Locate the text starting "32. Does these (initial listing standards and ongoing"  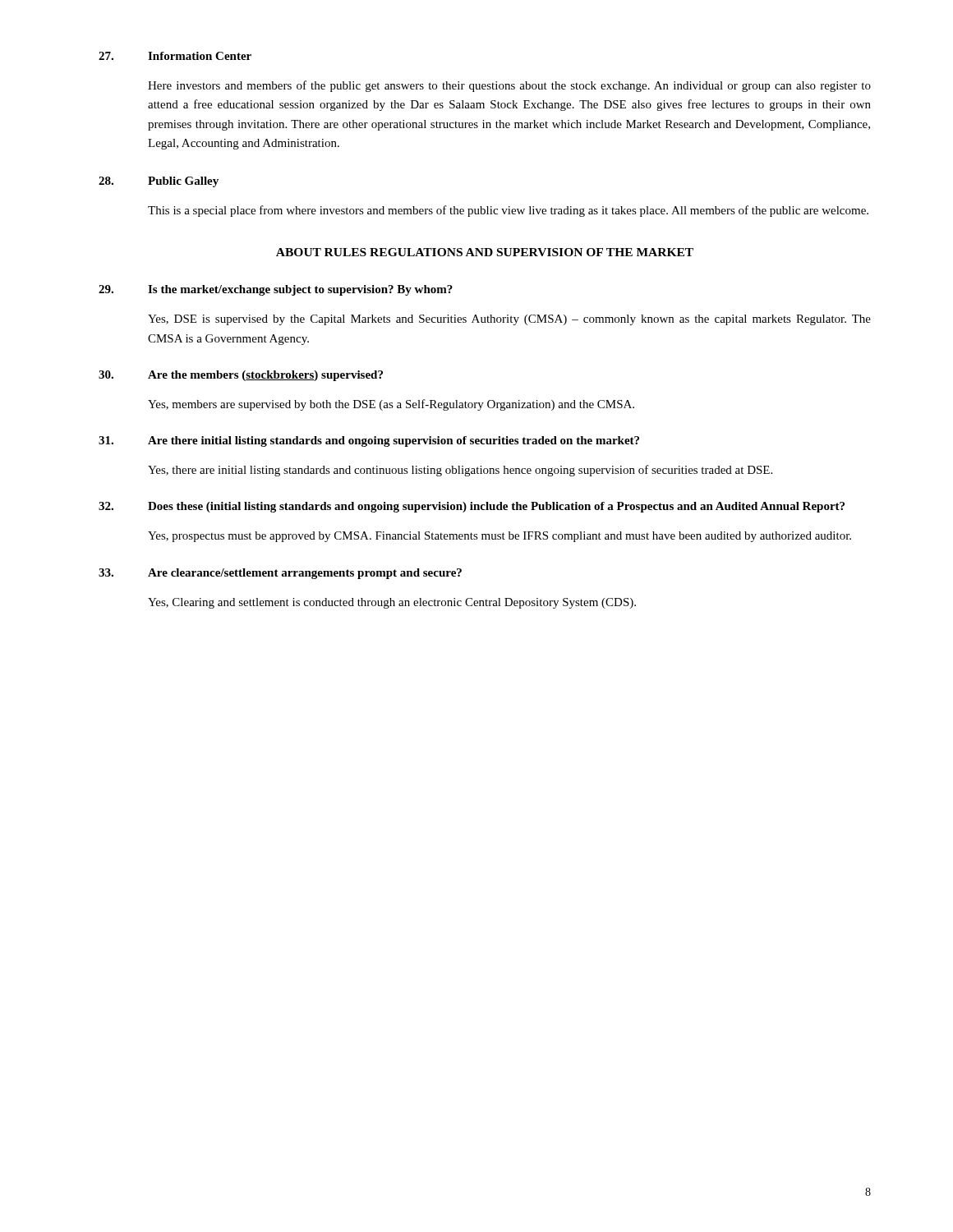(x=485, y=511)
